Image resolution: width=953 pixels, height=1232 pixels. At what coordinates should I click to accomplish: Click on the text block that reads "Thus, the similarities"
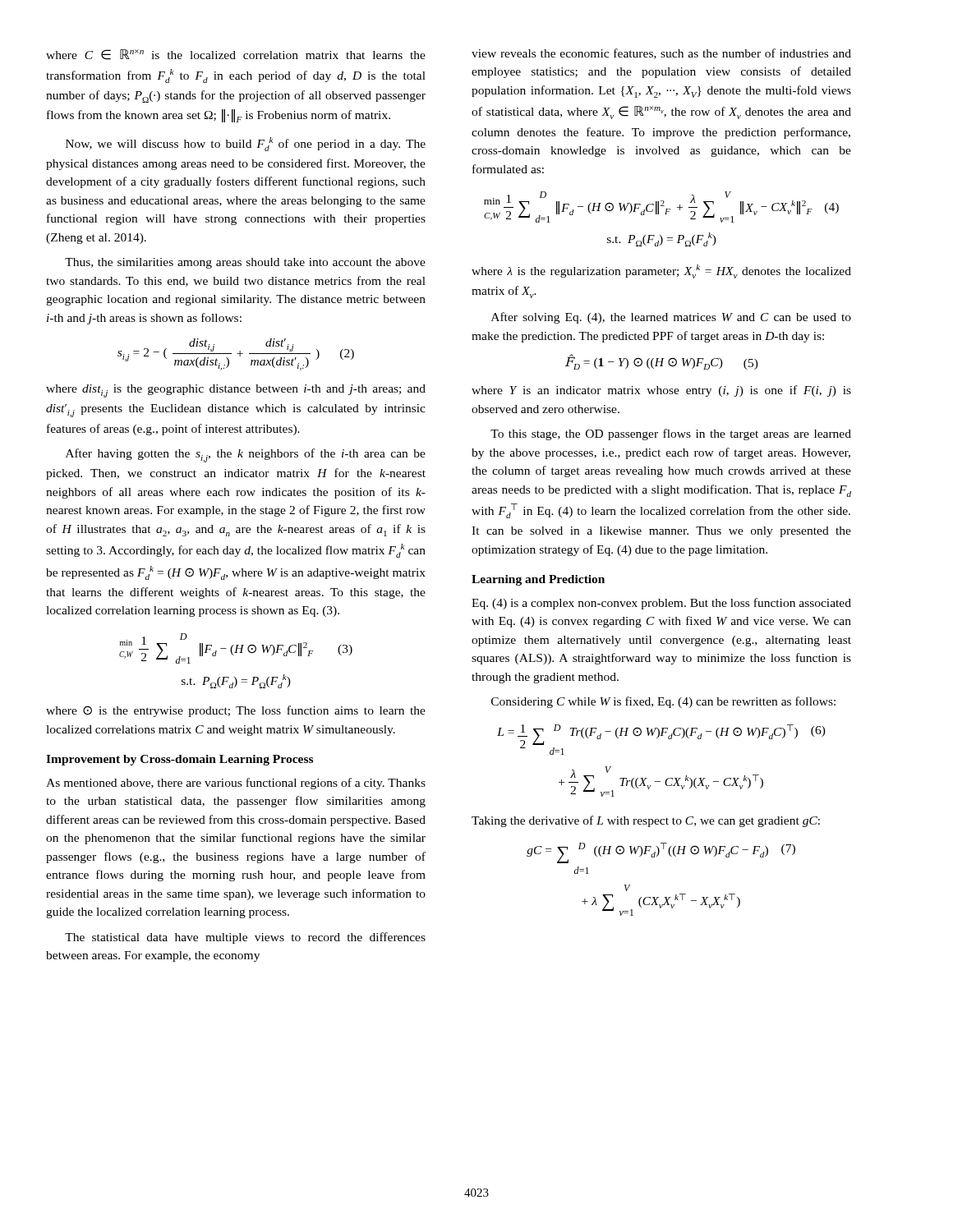[x=236, y=290]
